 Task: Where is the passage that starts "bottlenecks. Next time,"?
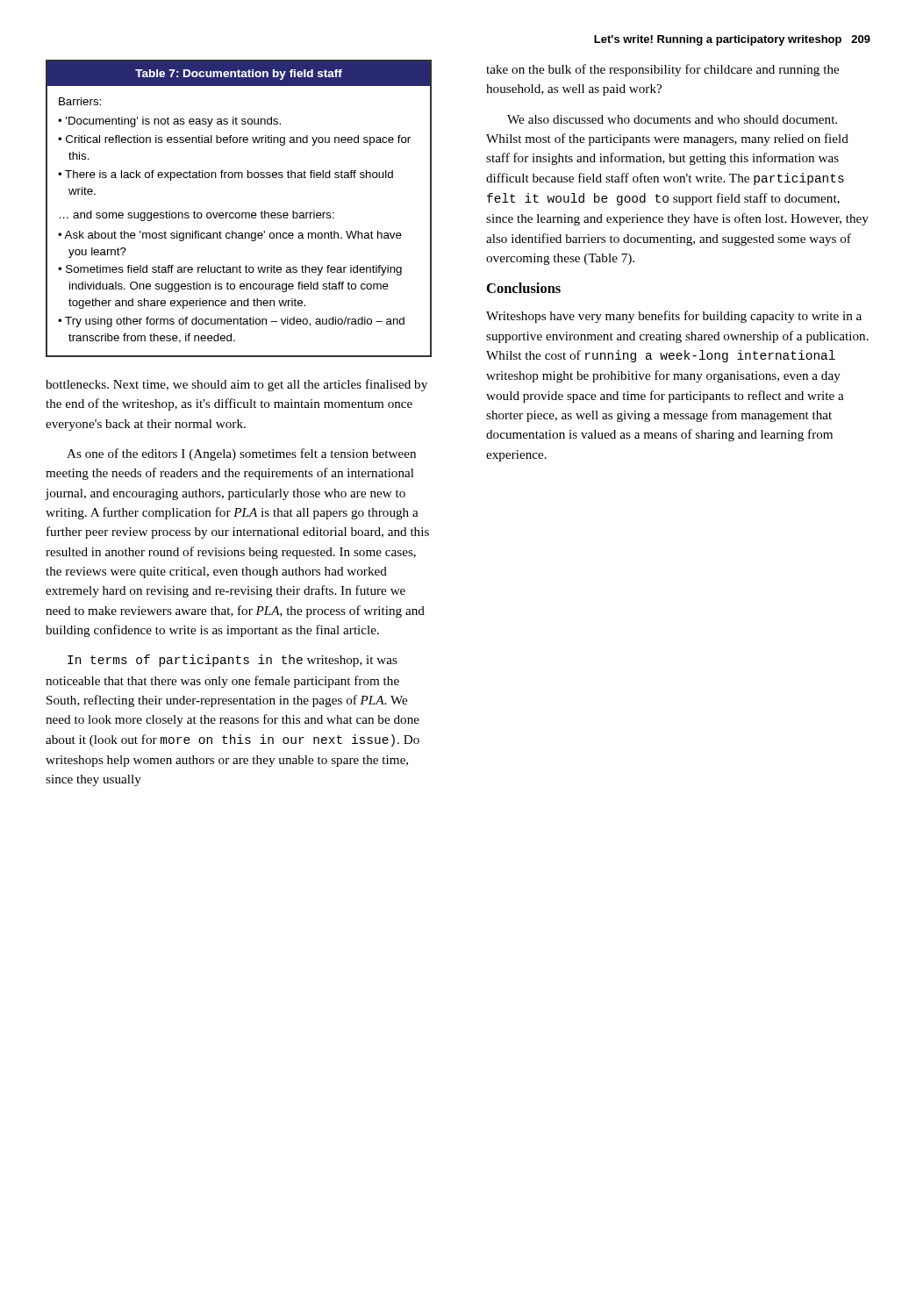[237, 403]
